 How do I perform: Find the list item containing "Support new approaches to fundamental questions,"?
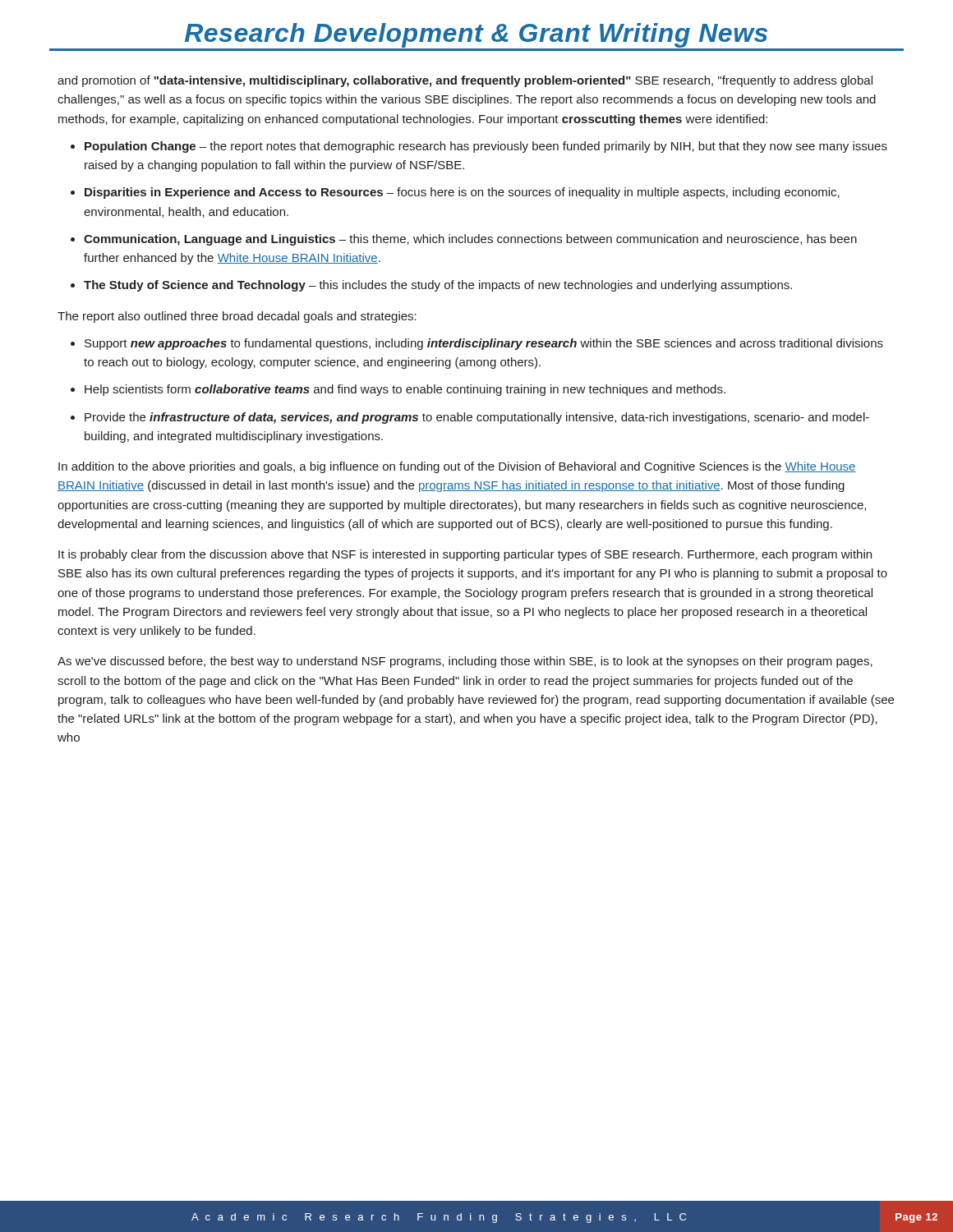tap(484, 352)
